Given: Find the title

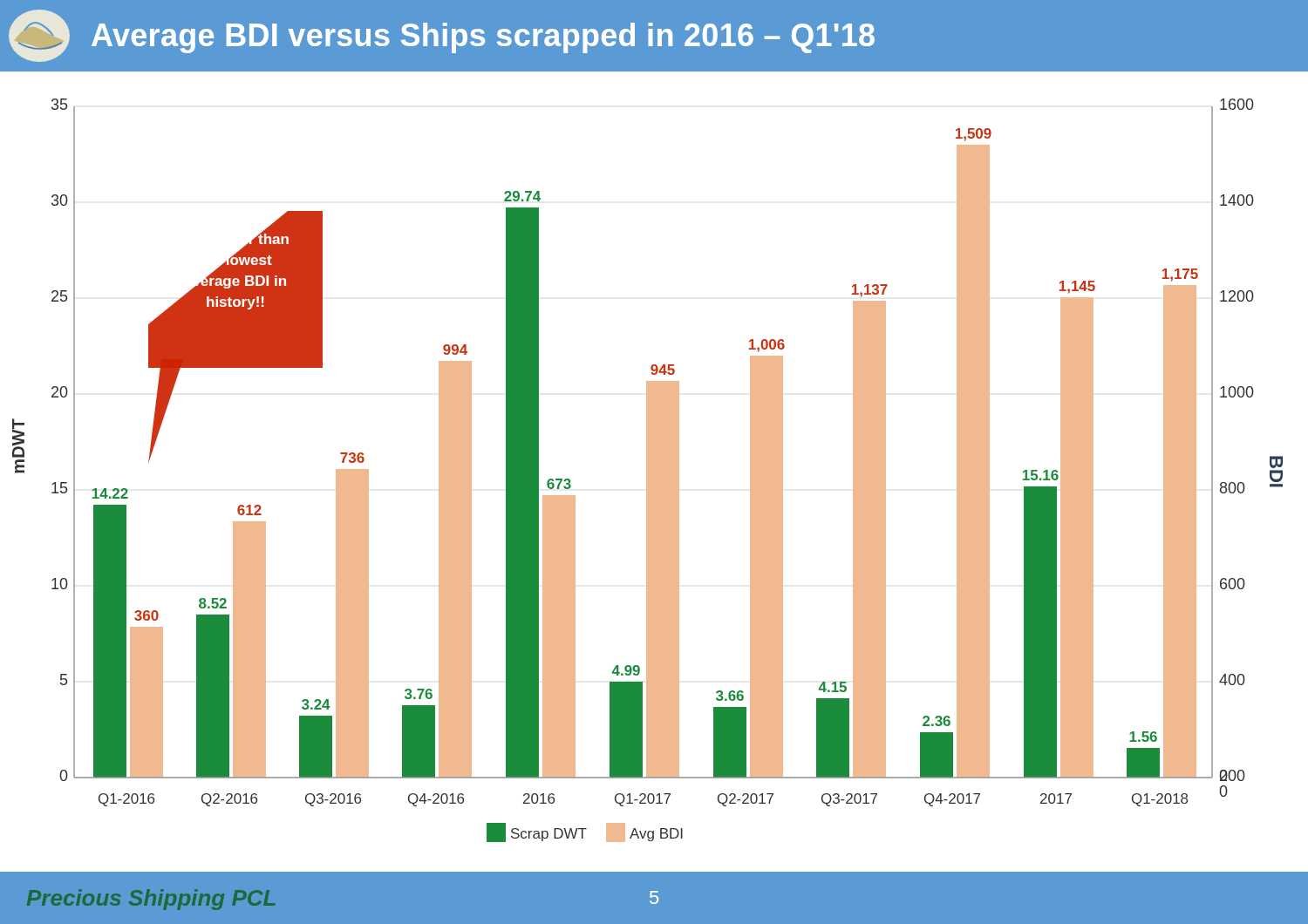Looking at the screenshot, I should coord(483,35).
